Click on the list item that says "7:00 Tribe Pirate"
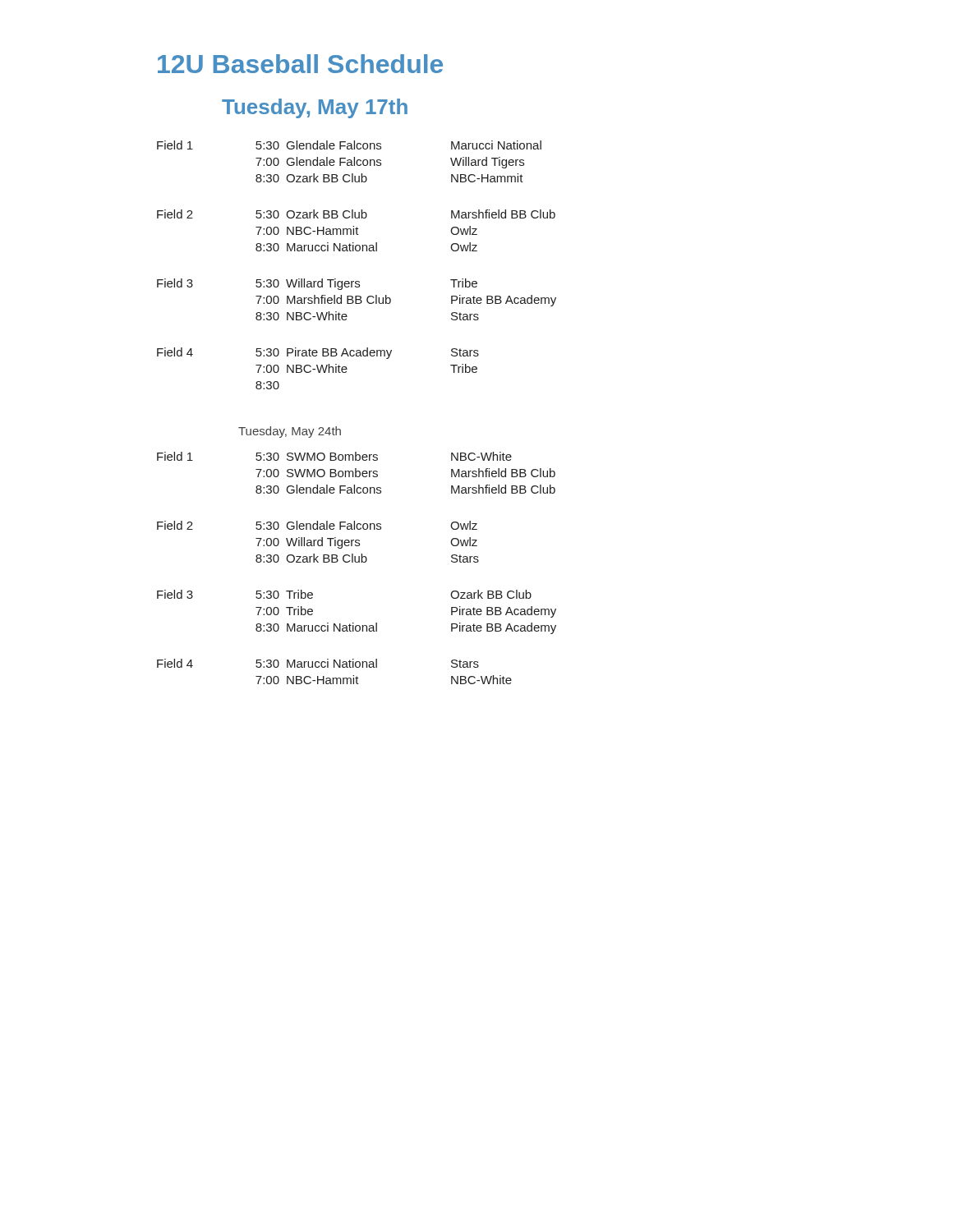Viewport: 953px width, 1232px height. click(274, 611)
